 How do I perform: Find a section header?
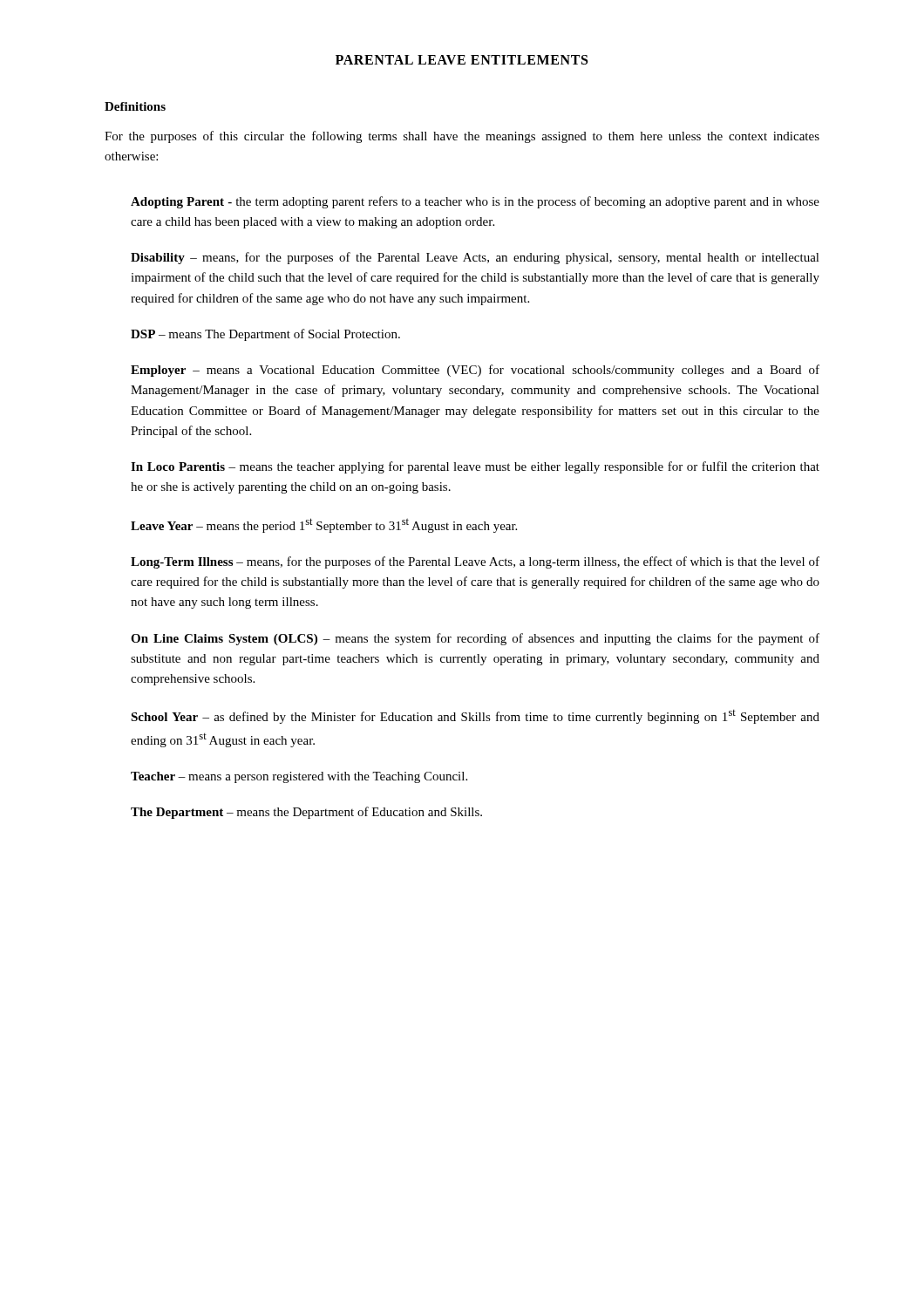(x=135, y=106)
